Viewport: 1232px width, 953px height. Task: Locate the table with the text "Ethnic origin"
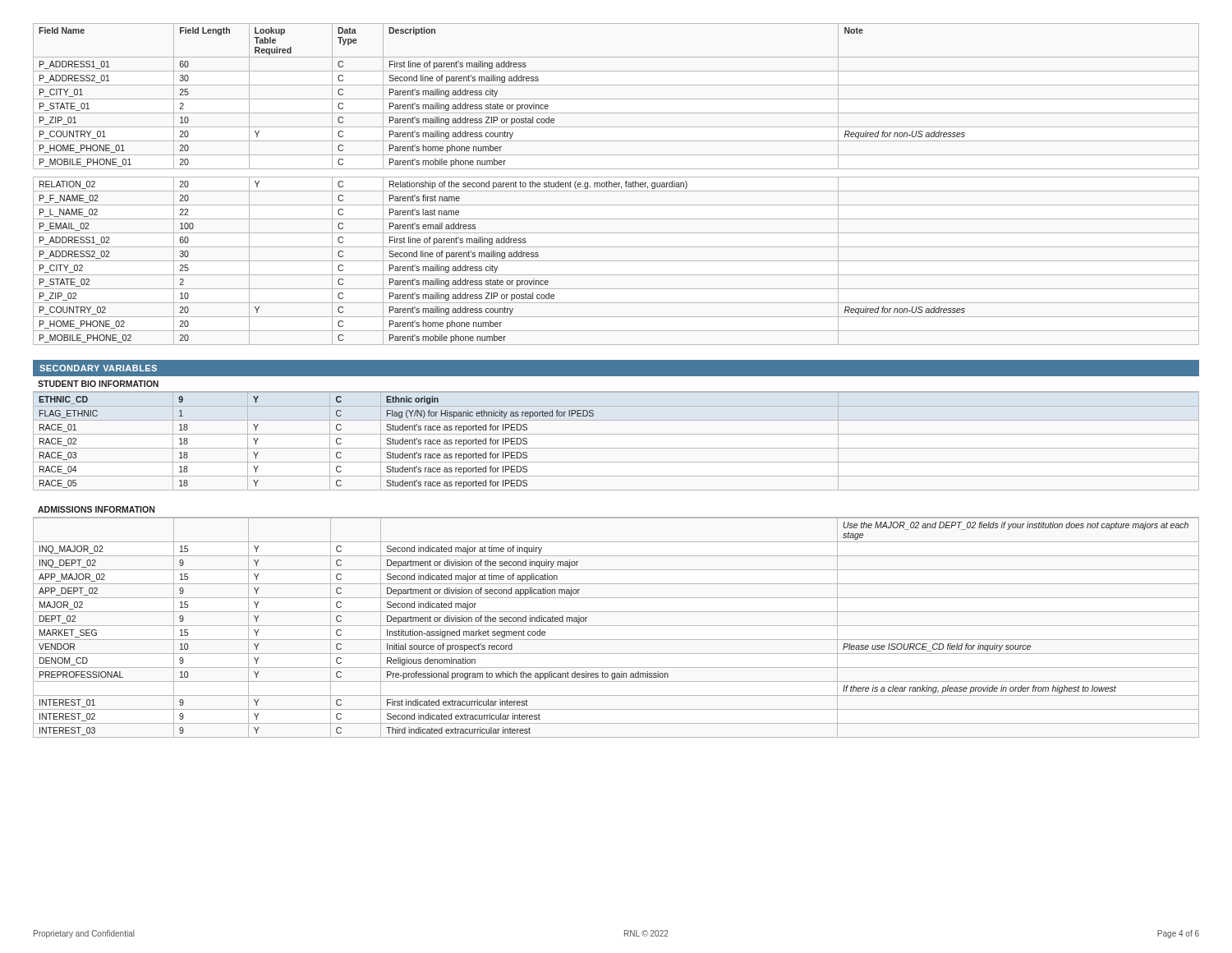[x=616, y=441]
